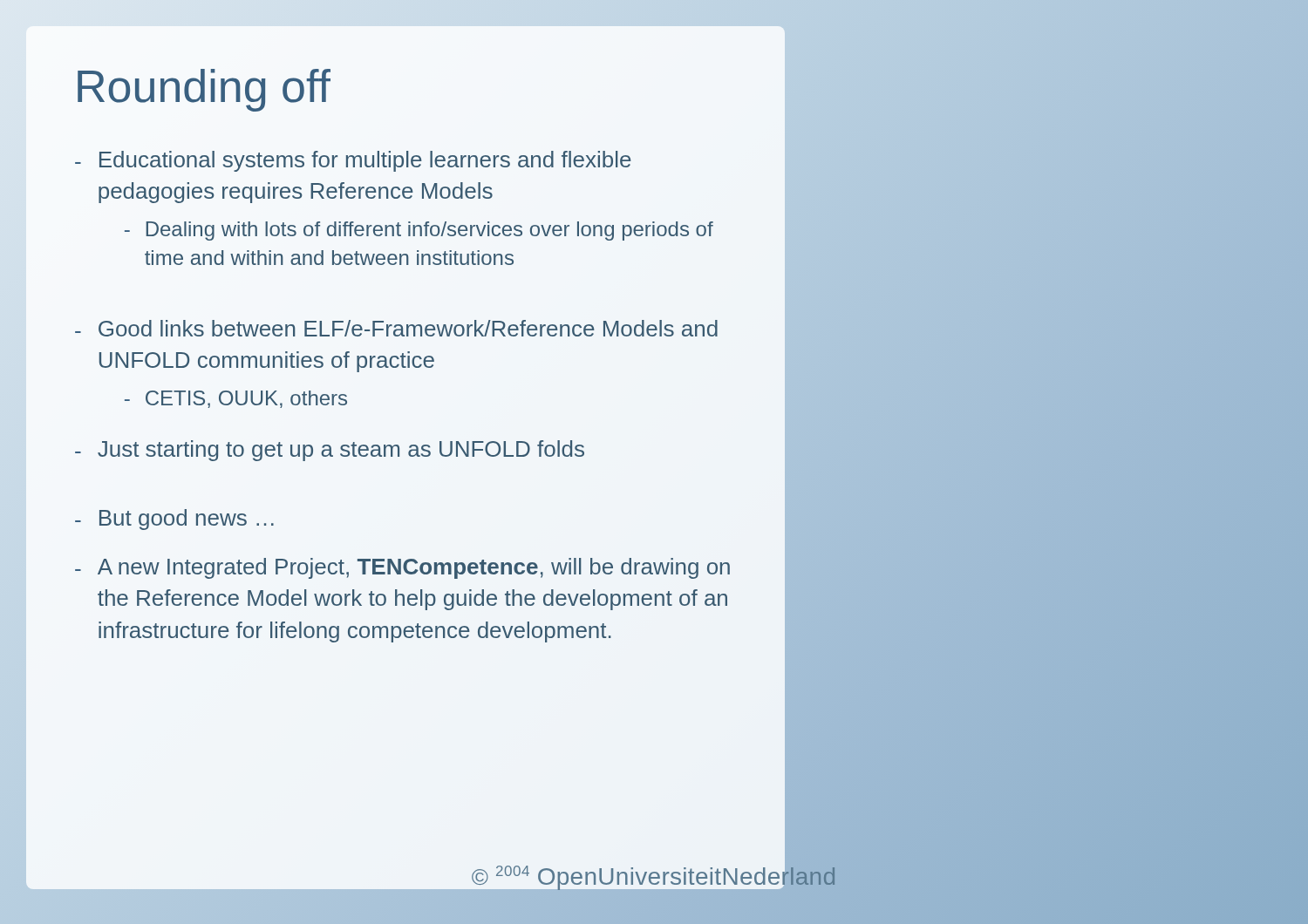The height and width of the screenshot is (924, 1308).
Task: Find the text block starting "Rounding off"
Action: [x=204, y=90]
